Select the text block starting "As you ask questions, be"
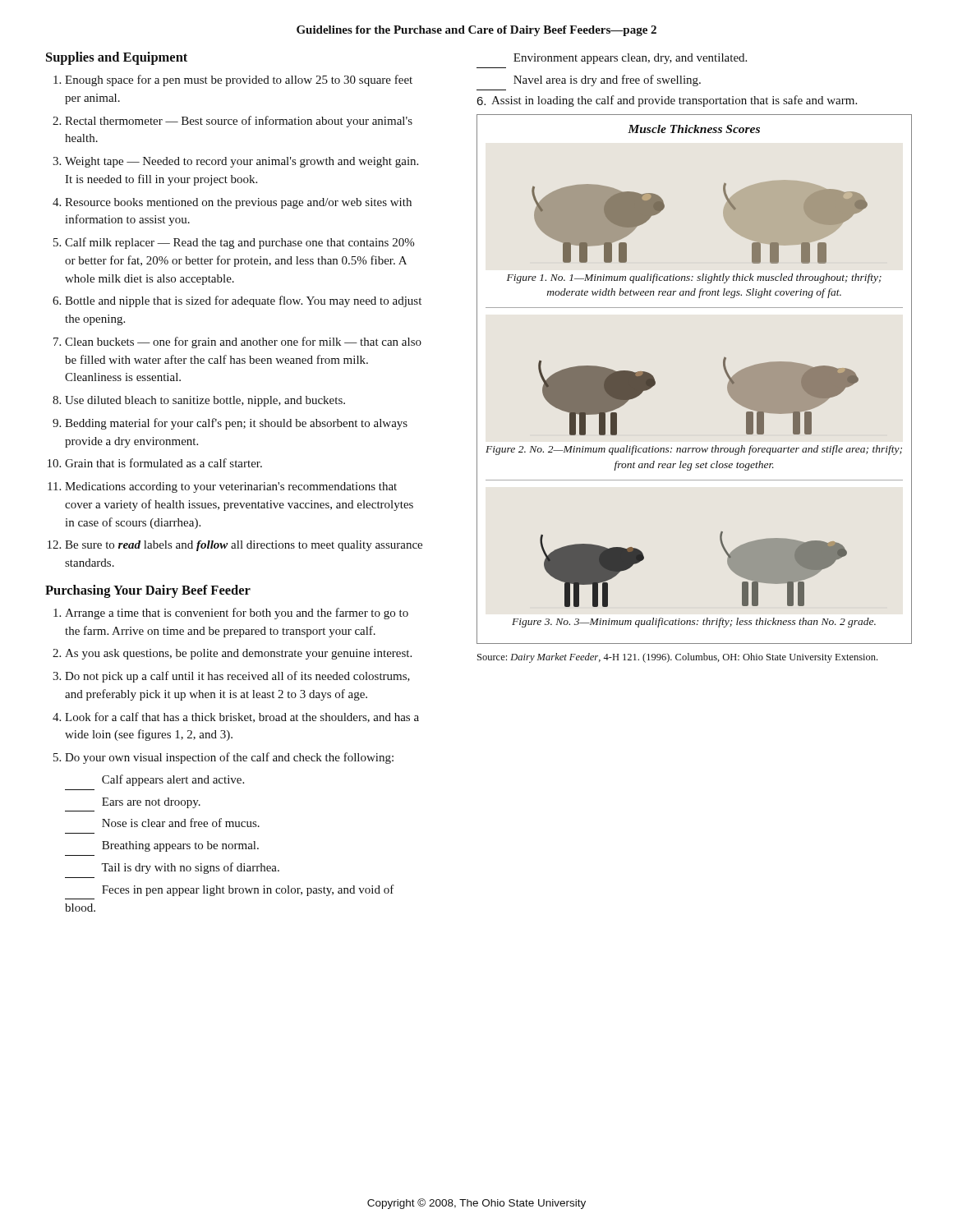 coord(239,653)
